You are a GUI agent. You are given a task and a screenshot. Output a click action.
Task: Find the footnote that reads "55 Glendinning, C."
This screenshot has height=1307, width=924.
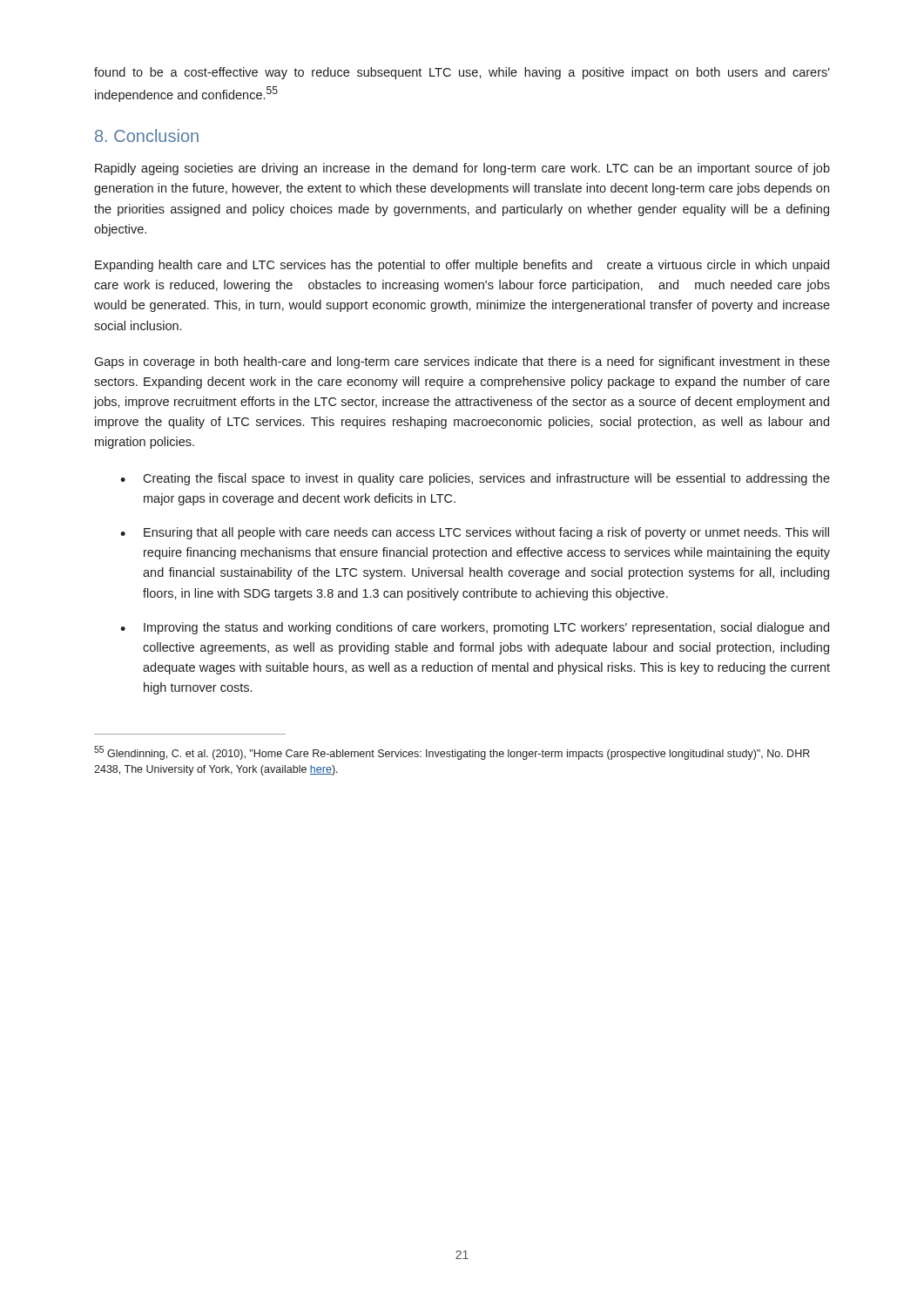tap(452, 760)
